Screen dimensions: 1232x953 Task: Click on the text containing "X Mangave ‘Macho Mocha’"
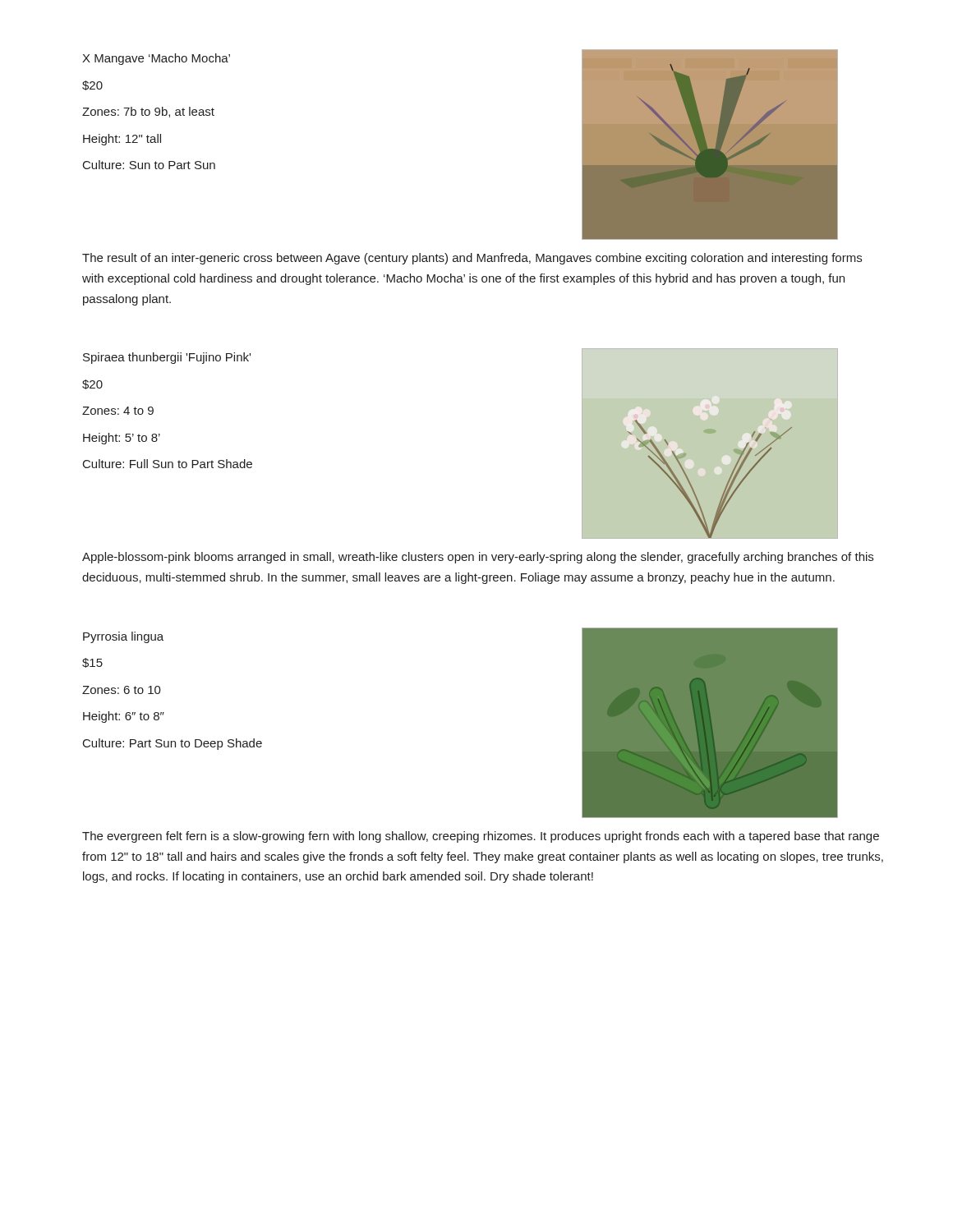[156, 58]
